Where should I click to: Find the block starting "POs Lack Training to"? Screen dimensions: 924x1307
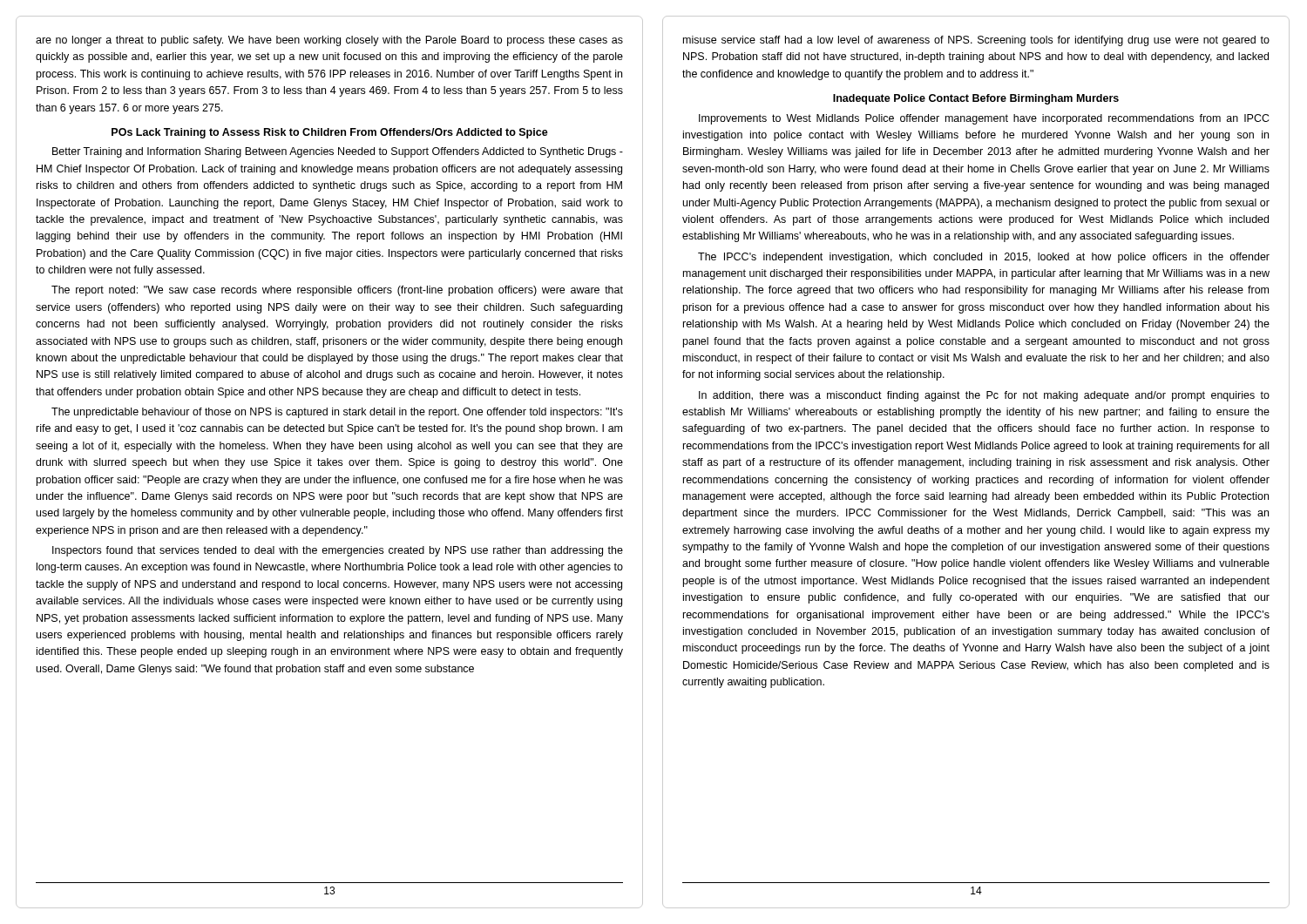tap(329, 132)
